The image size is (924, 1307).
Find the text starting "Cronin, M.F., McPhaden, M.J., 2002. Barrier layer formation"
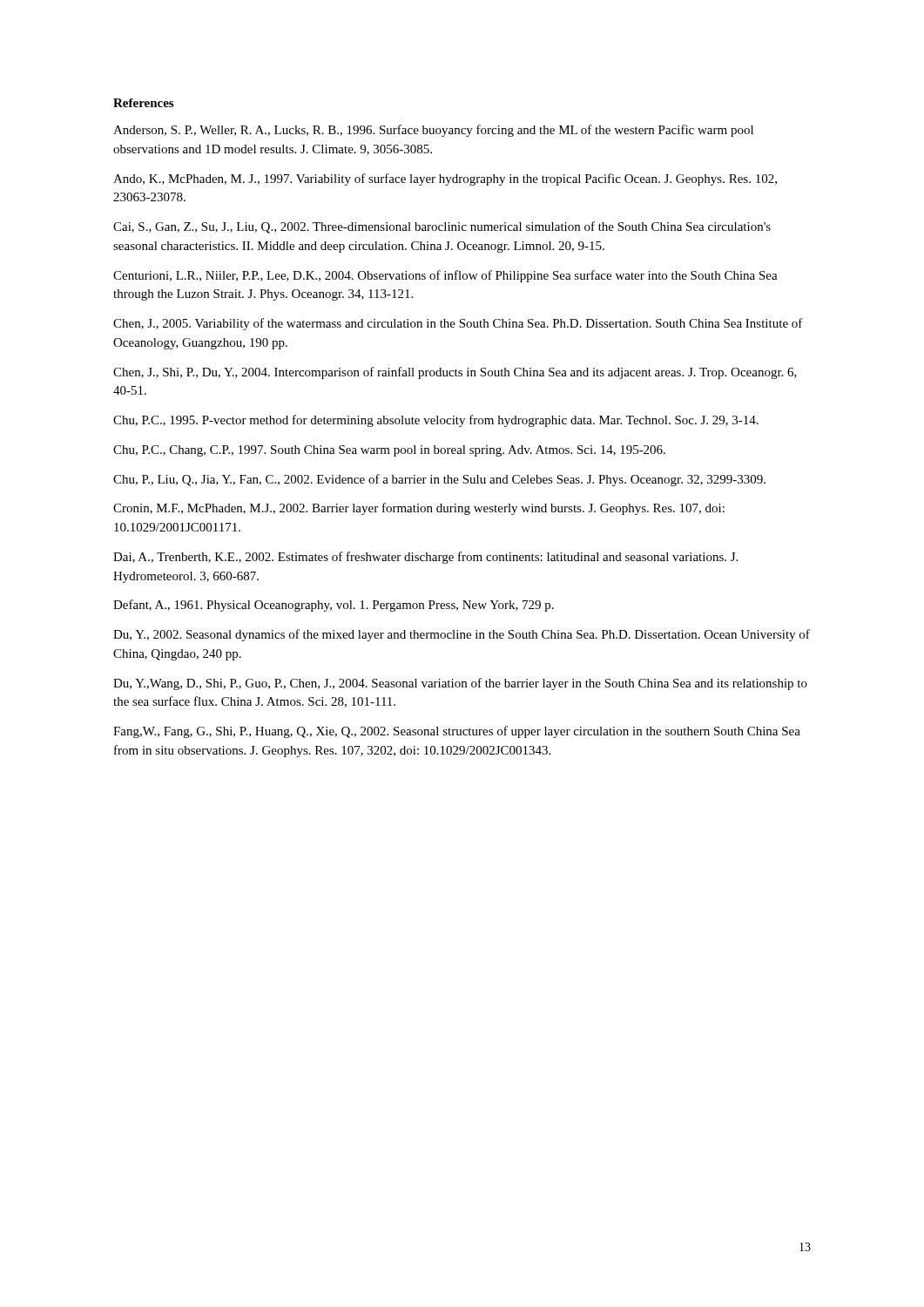pos(419,518)
